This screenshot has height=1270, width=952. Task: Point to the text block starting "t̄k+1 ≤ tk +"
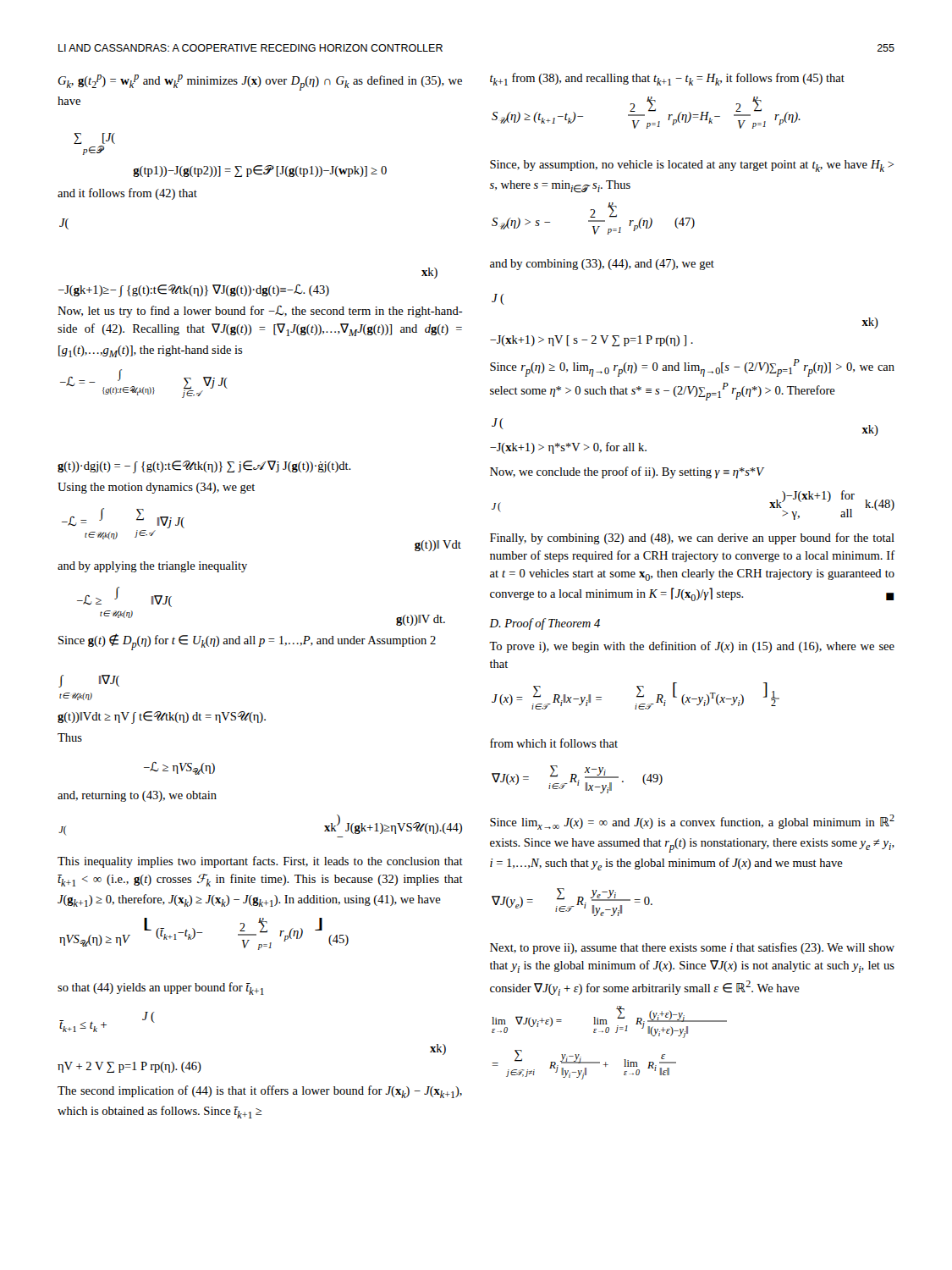[x=107, y=1022]
